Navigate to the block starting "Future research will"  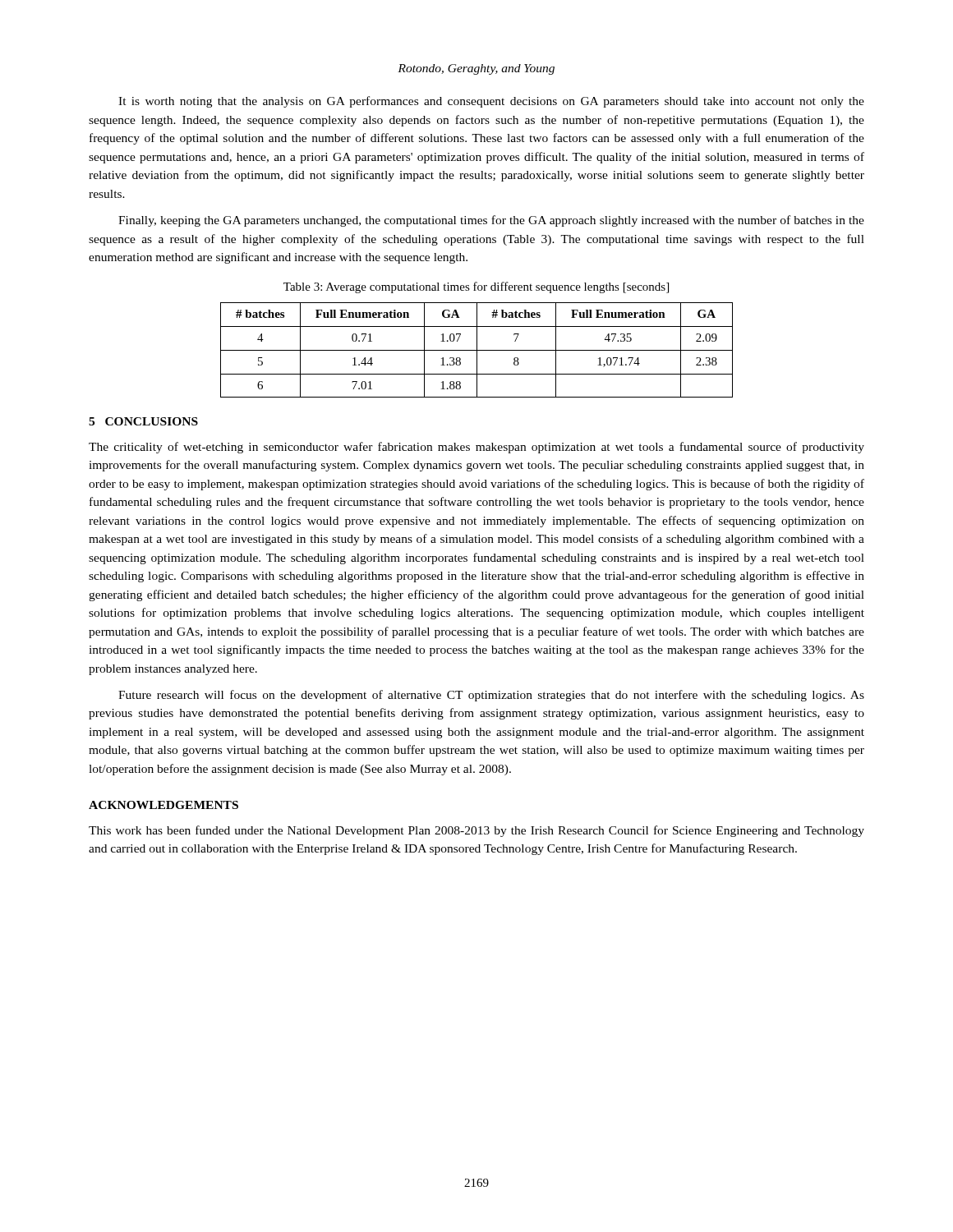476,731
